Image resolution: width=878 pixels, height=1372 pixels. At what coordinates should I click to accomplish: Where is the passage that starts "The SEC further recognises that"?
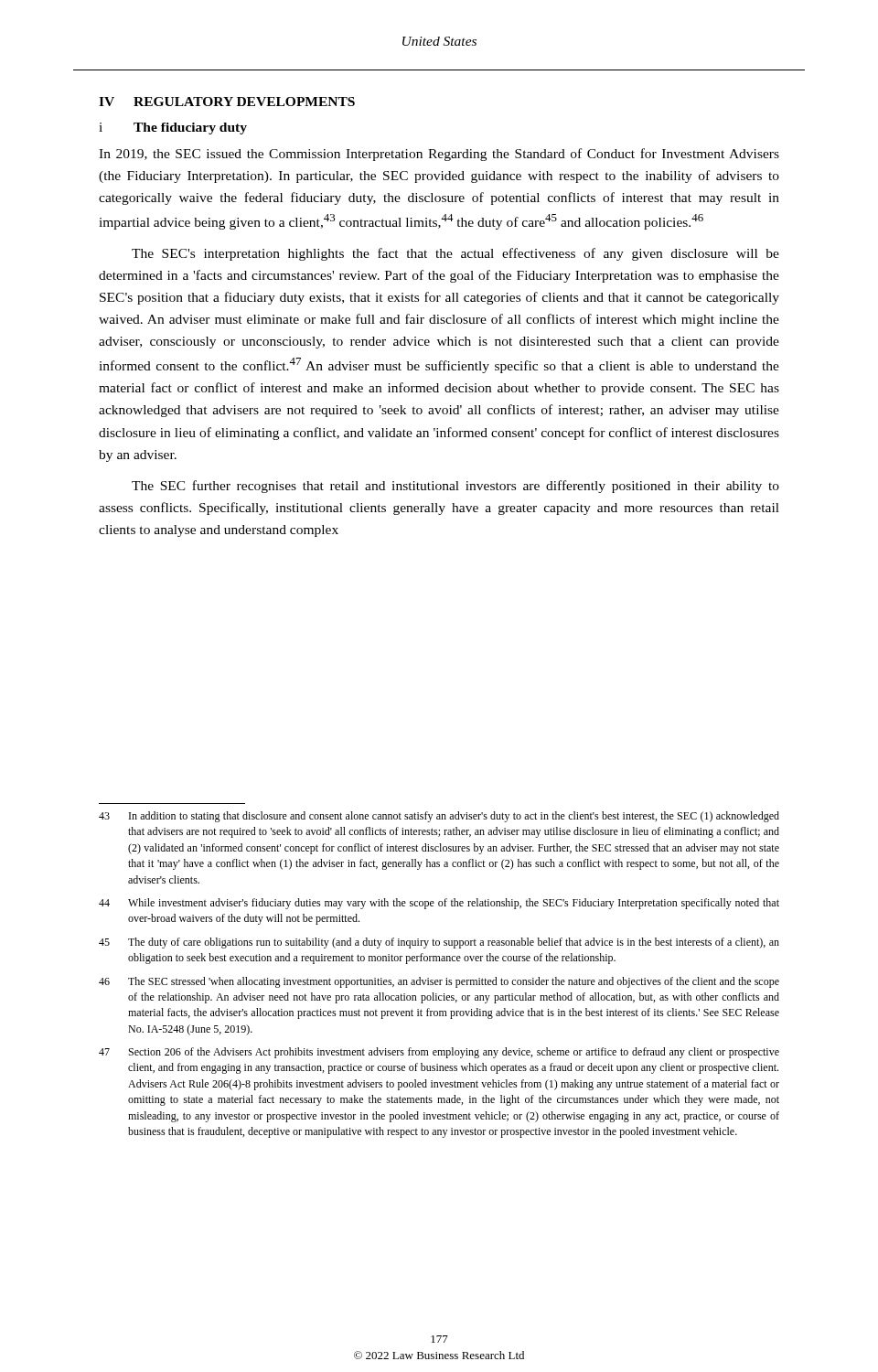tap(439, 507)
